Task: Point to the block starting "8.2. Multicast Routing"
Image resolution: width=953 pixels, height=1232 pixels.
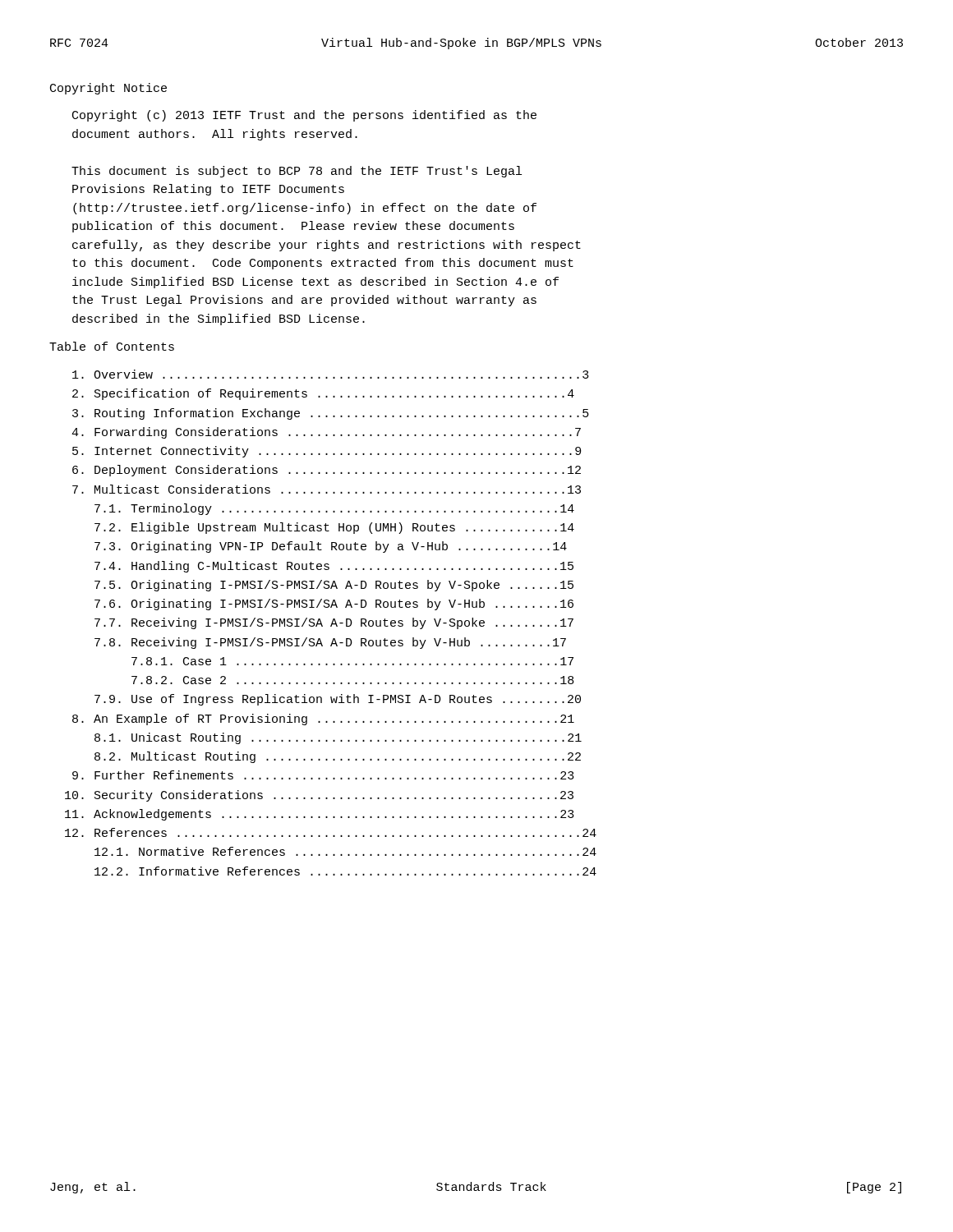Action: [x=316, y=758]
